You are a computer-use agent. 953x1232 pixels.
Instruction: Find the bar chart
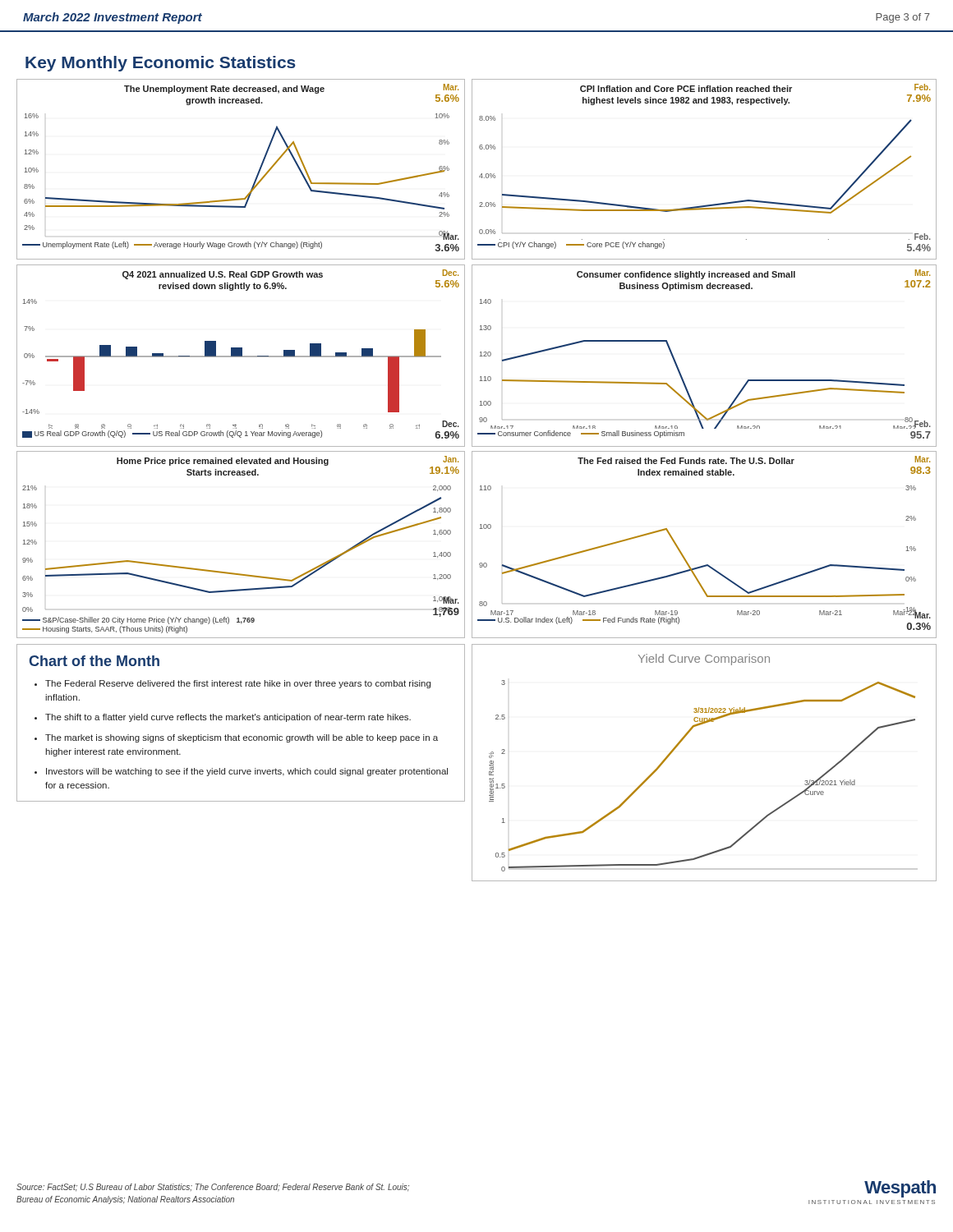(x=241, y=356)
